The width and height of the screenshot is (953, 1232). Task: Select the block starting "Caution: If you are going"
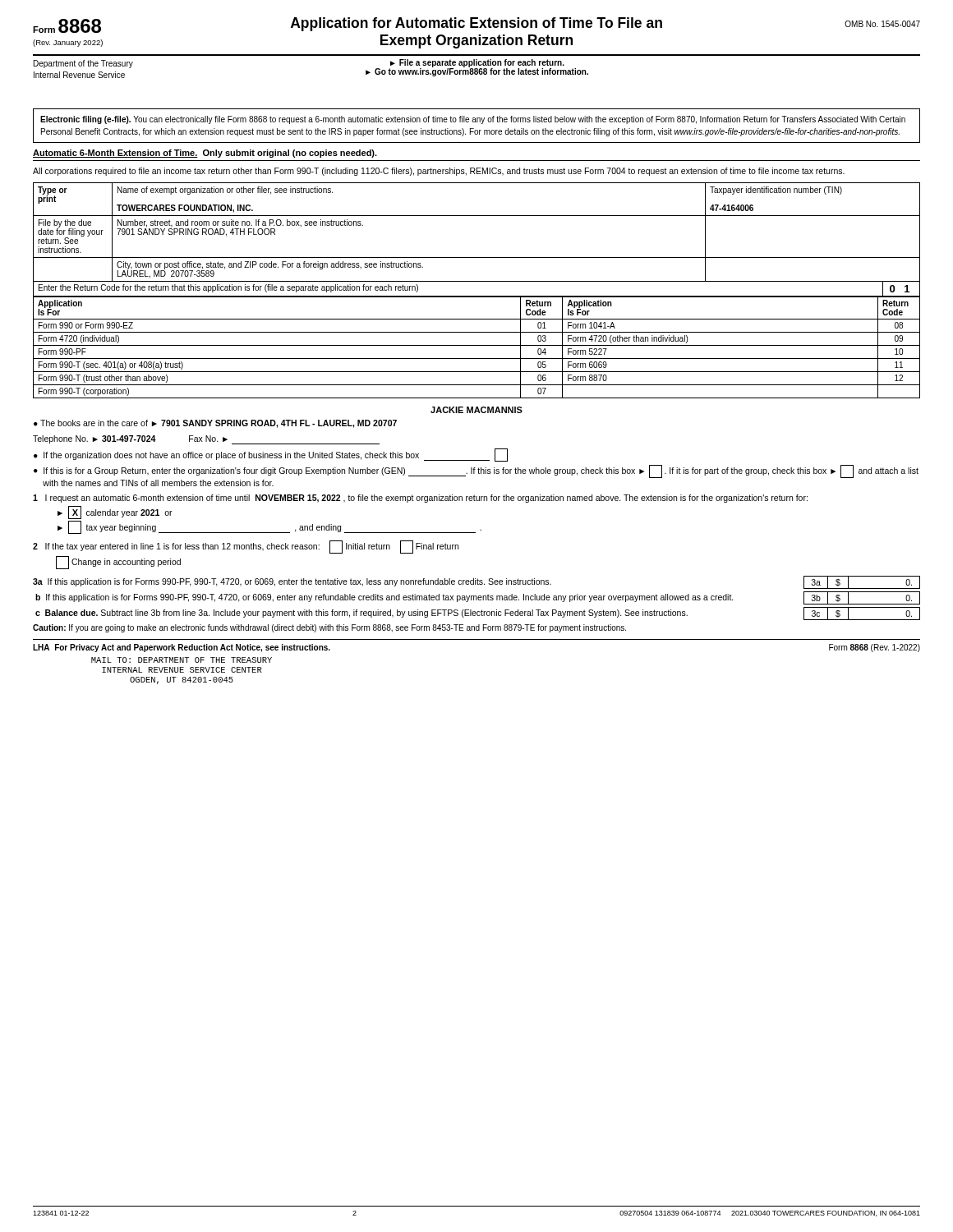[x=330, y=628]
